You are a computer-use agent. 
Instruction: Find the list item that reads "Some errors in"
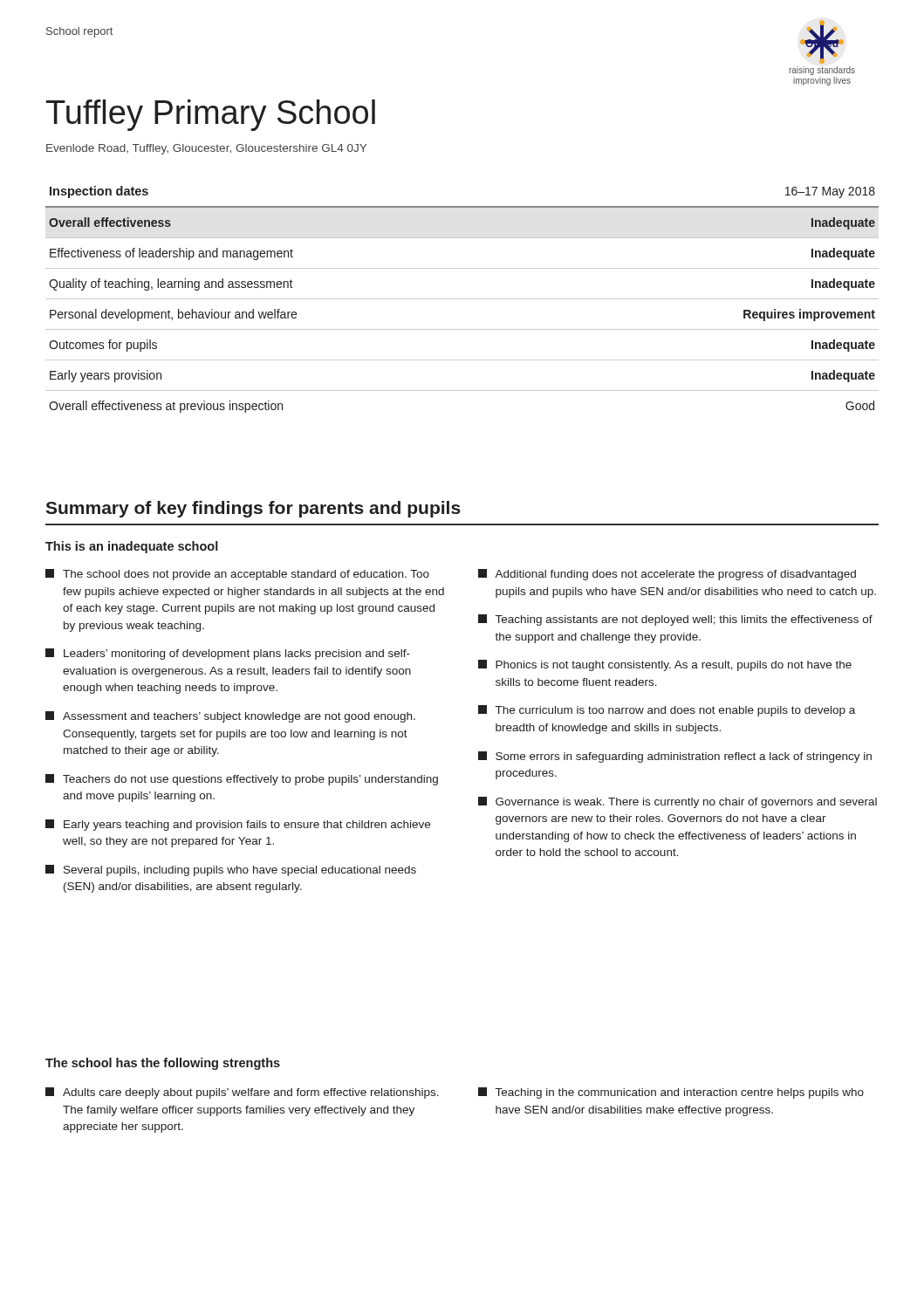coord(678,765)
